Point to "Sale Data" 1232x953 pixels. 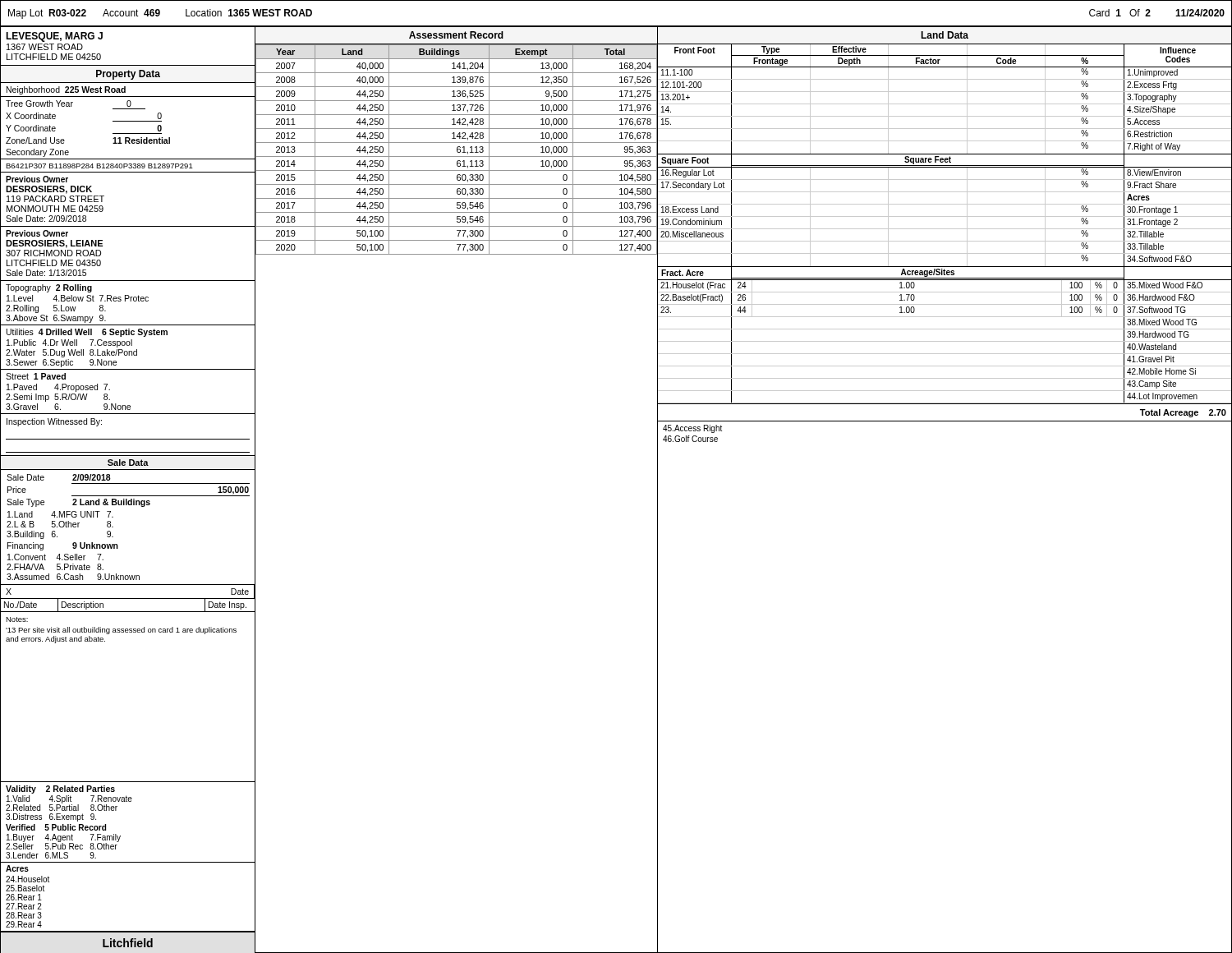pos(128,463)
